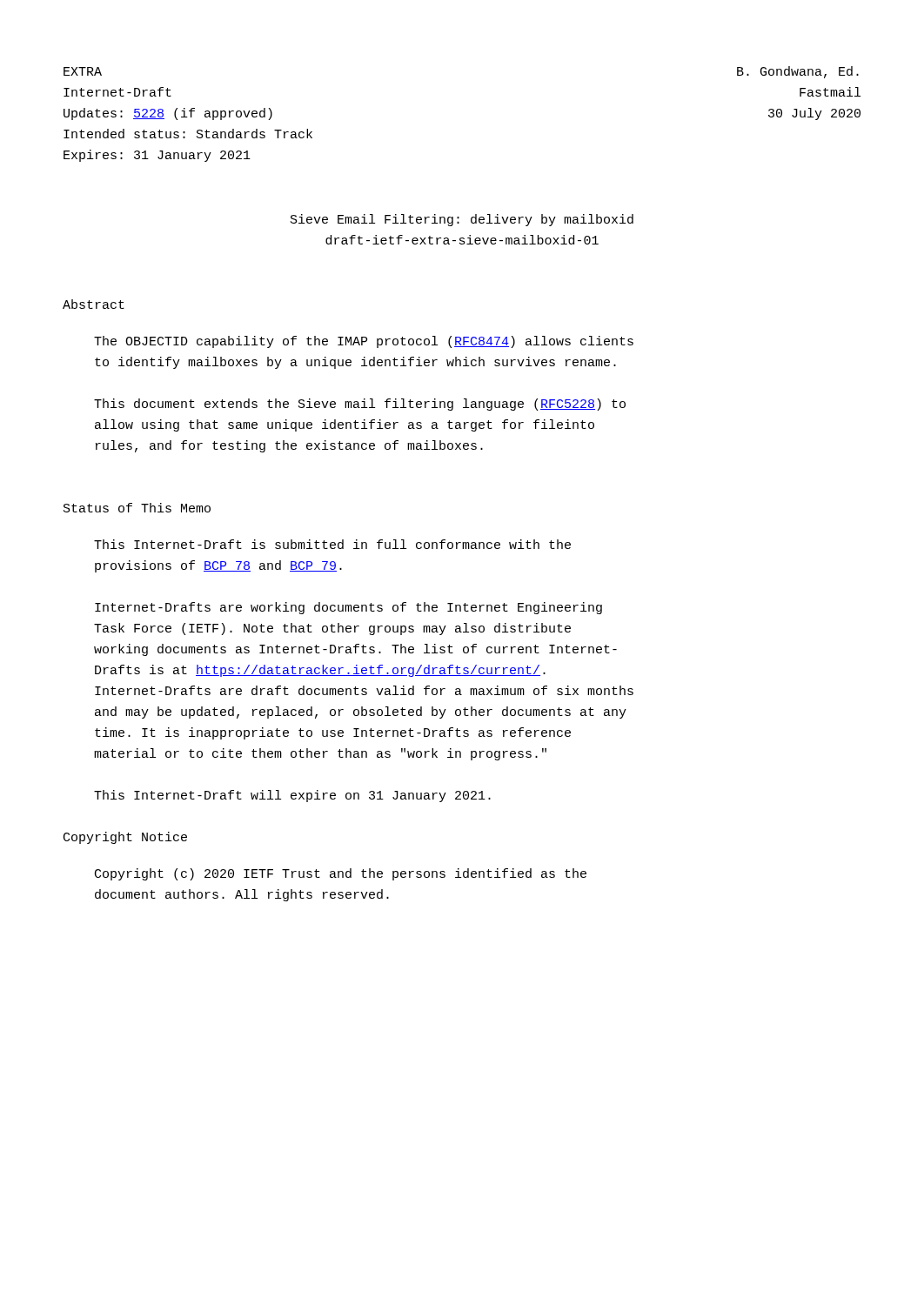Select the text block starting "This Internet-Draft is submitted"
Viewport: 924px width, 1305px height.
point(333,556)
